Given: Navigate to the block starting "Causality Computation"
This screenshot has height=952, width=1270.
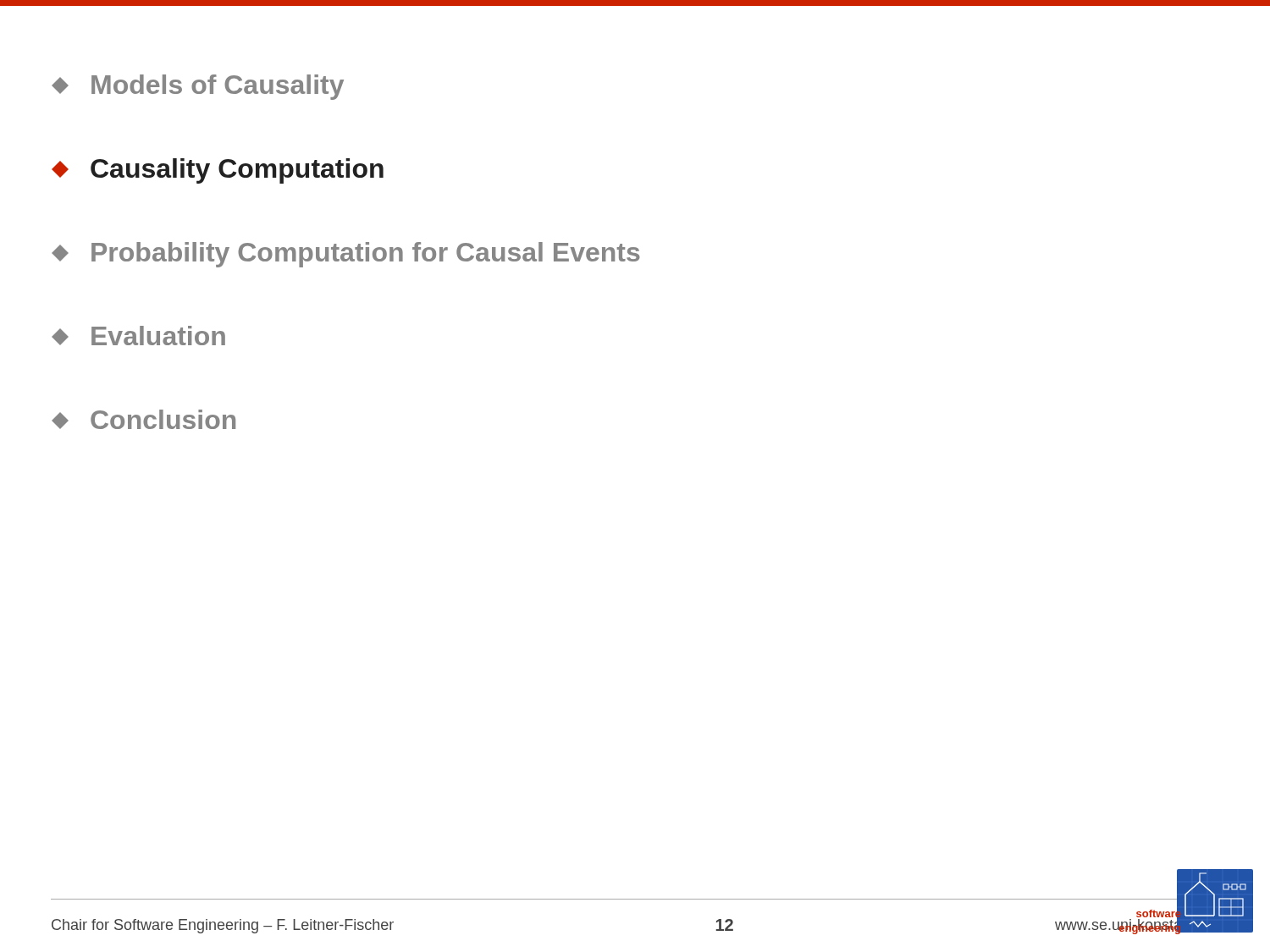Looking at the screenshot, I should 218,169.
